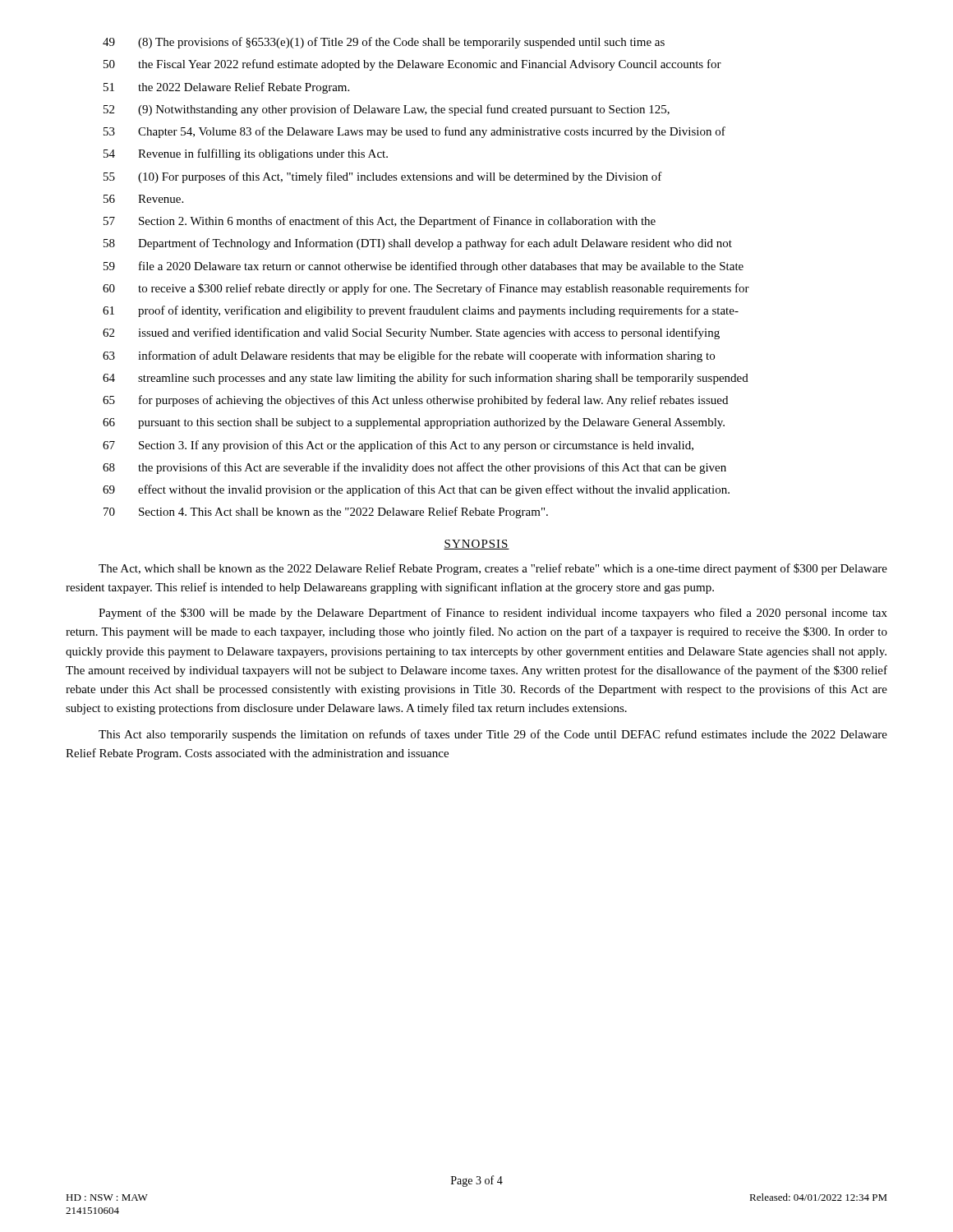Click the passage that begins "60 to receive"
Viewport: 953px width, 1232px height.
pyautogui.click(x=476, y=289)
